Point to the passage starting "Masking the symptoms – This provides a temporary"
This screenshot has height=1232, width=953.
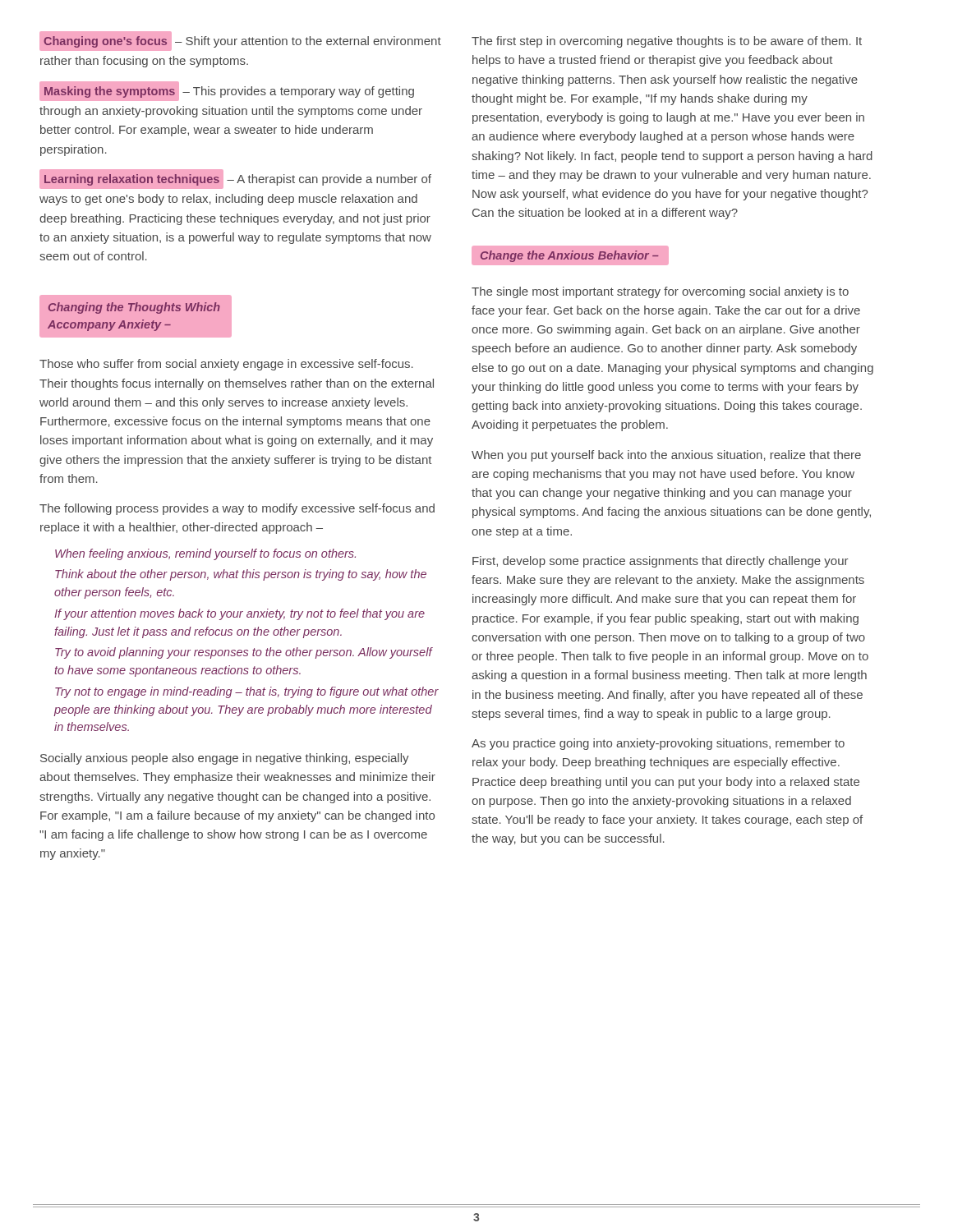click(231, 118)
